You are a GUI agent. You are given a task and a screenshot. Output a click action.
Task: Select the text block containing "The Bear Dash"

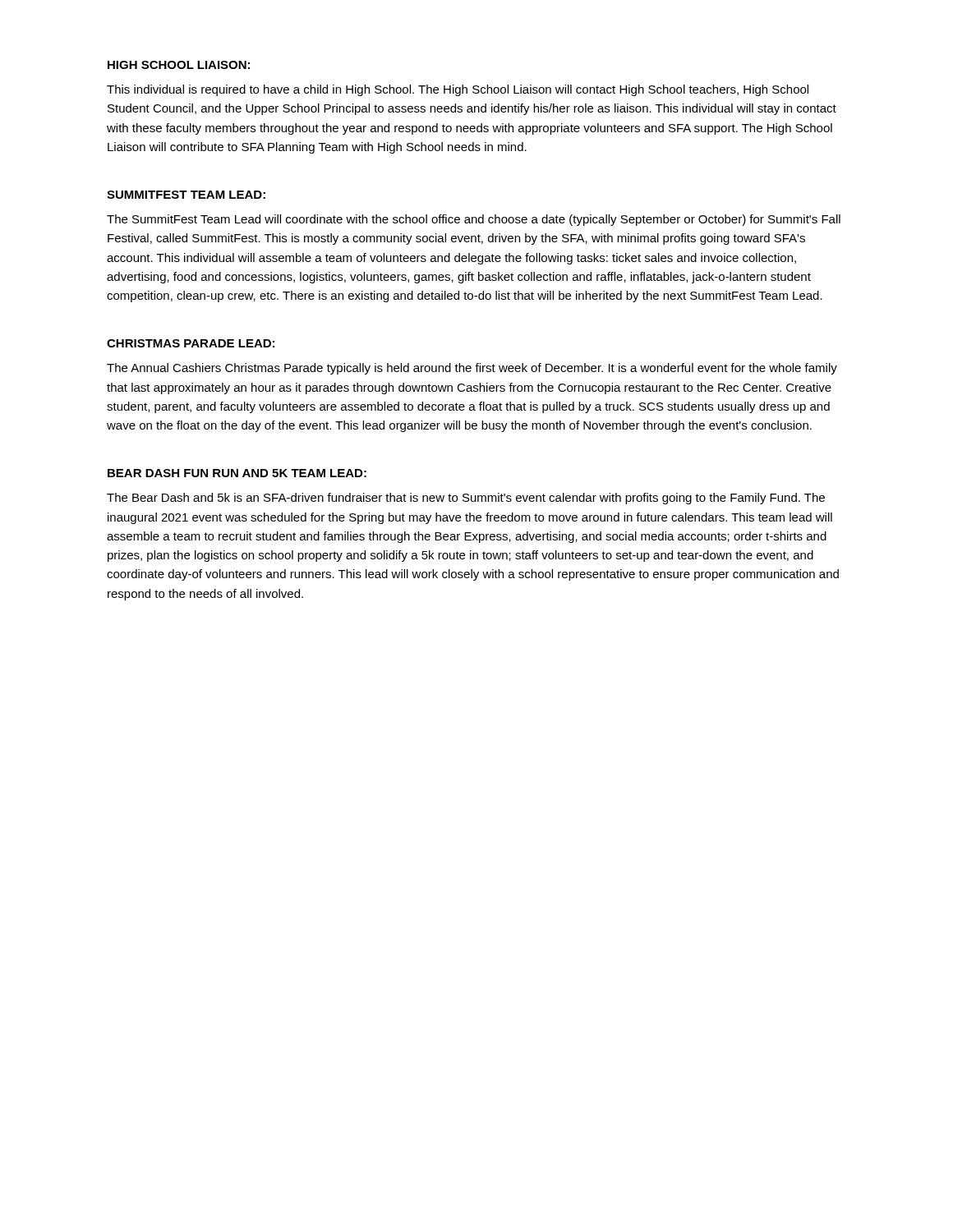(x=473, y=545)
